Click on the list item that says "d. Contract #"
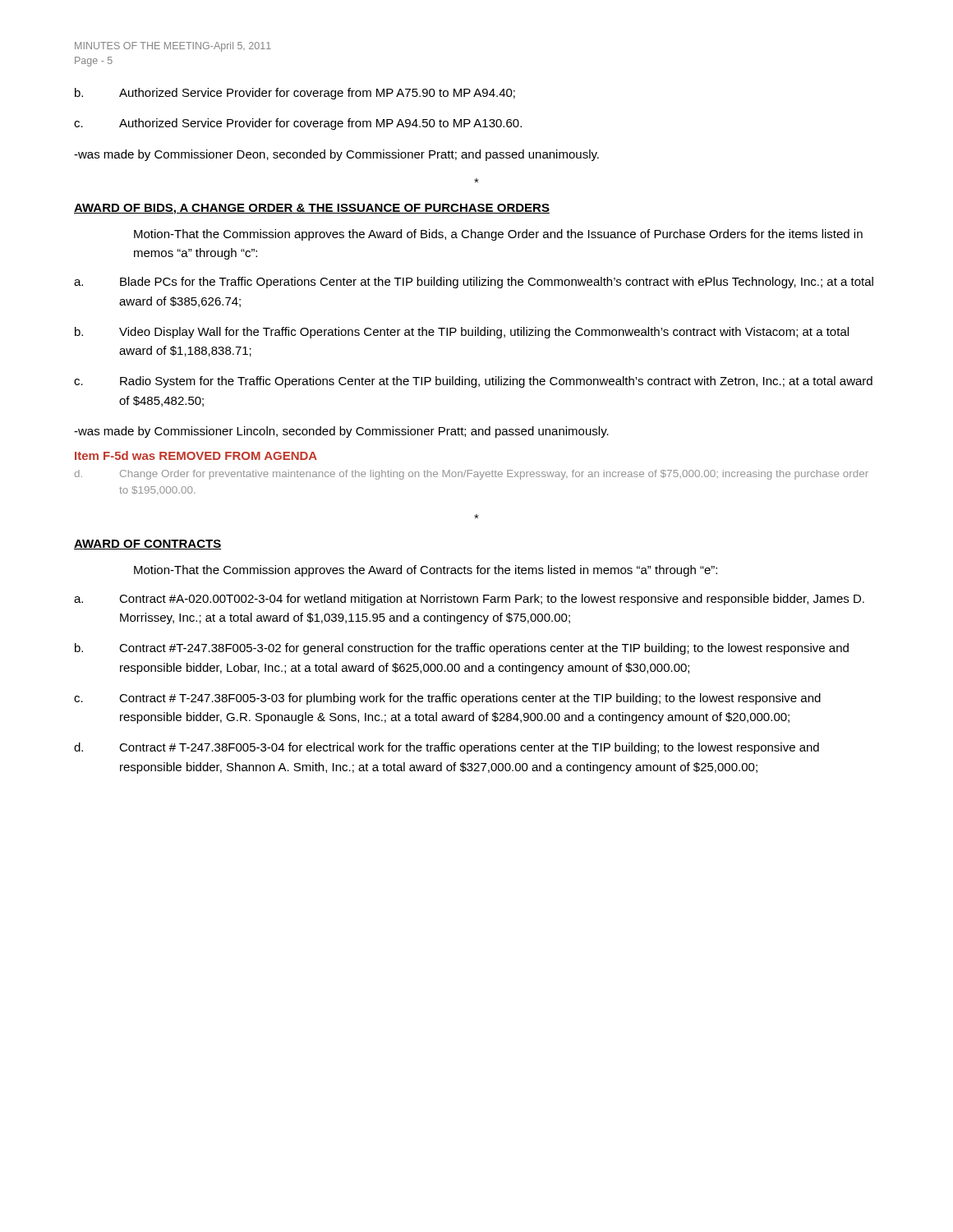953x1232 pixels. pos(476,757)
